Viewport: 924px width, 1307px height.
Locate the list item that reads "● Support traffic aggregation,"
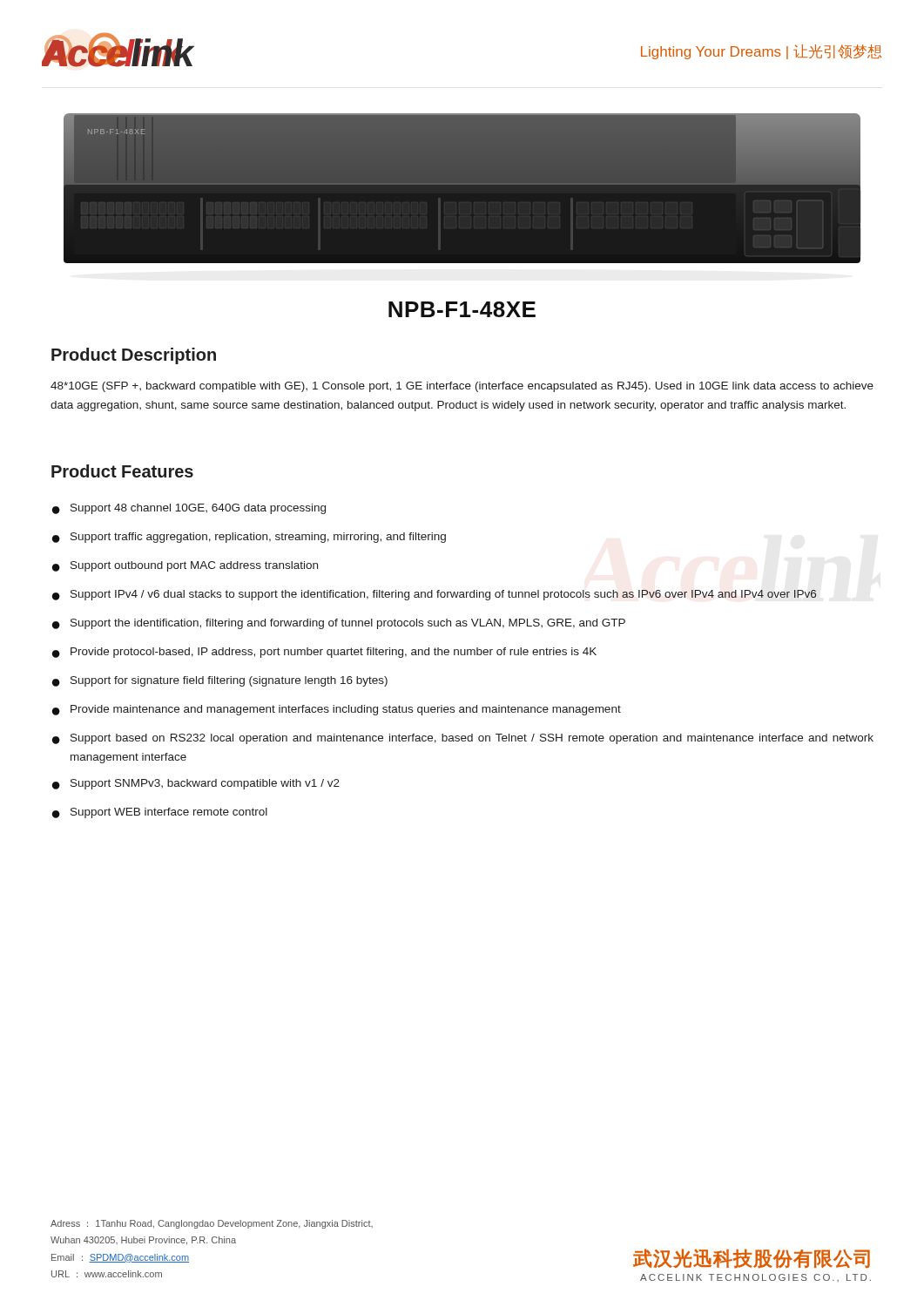pyautogui.click(x=249, y=538)
